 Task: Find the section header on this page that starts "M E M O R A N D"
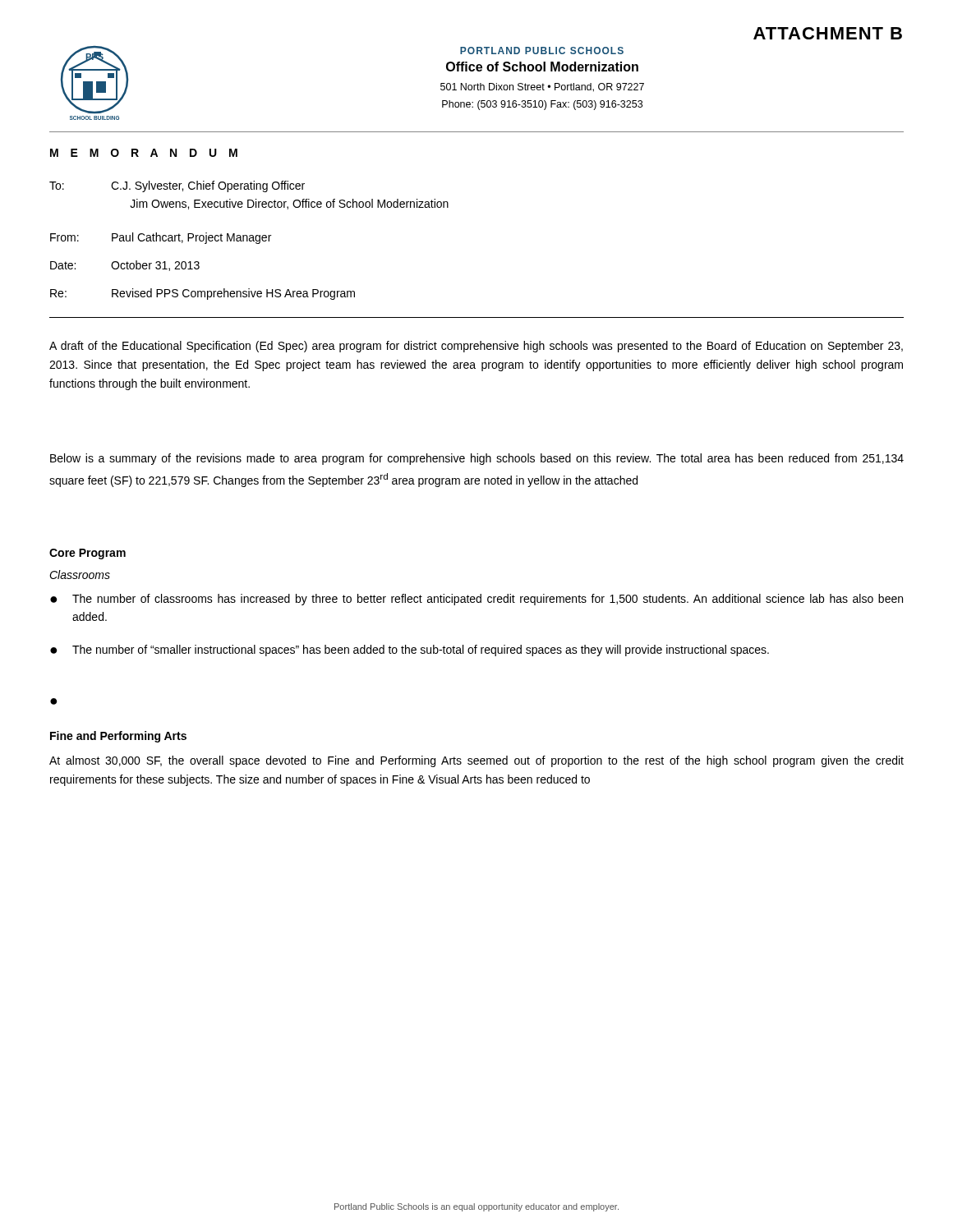click(x=146, y=153)
